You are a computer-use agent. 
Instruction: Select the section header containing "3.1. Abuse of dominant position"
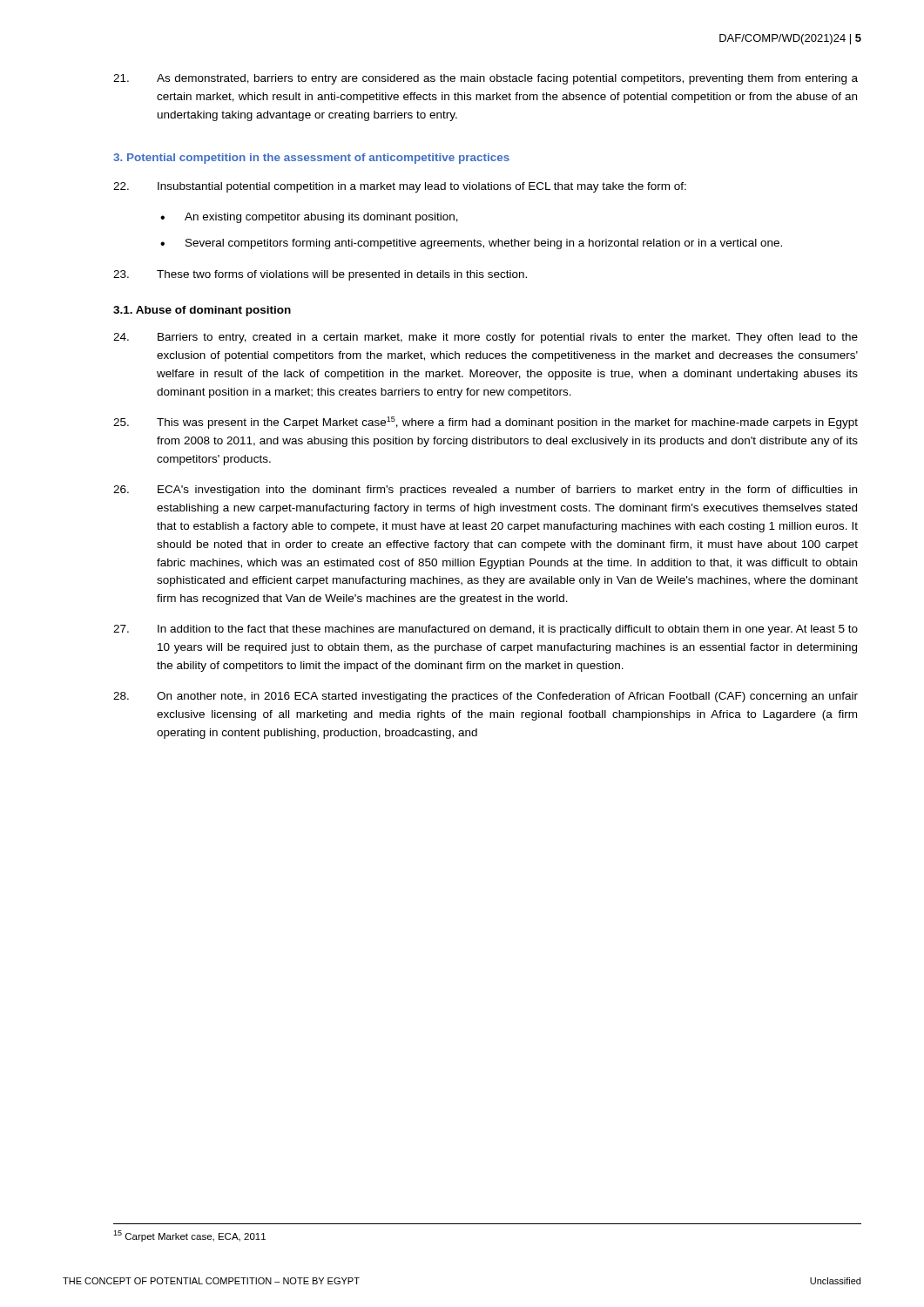tap(202, 310)
